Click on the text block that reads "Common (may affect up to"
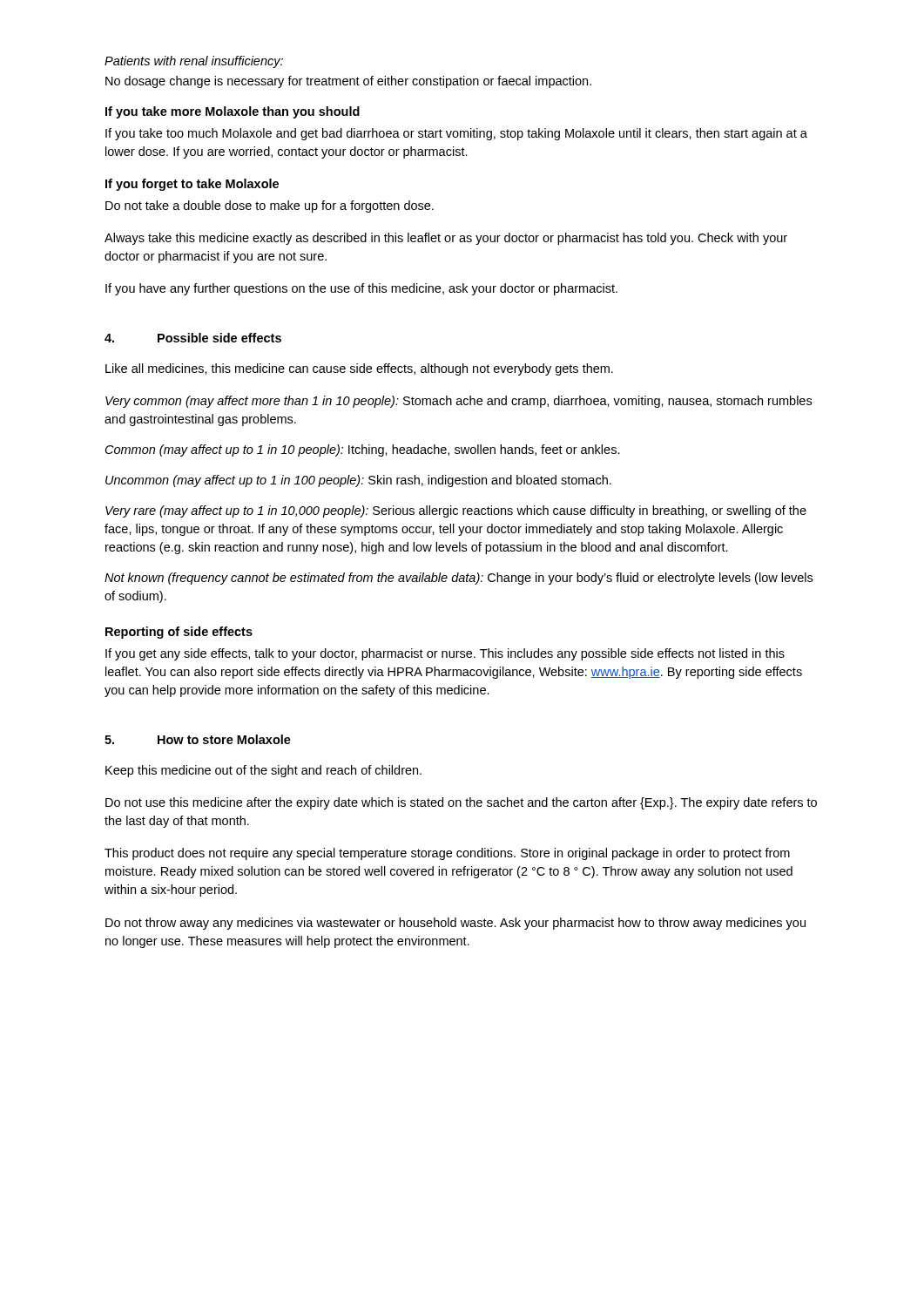Viewport: 924px width, 1307px height. [x=462, y=450]
